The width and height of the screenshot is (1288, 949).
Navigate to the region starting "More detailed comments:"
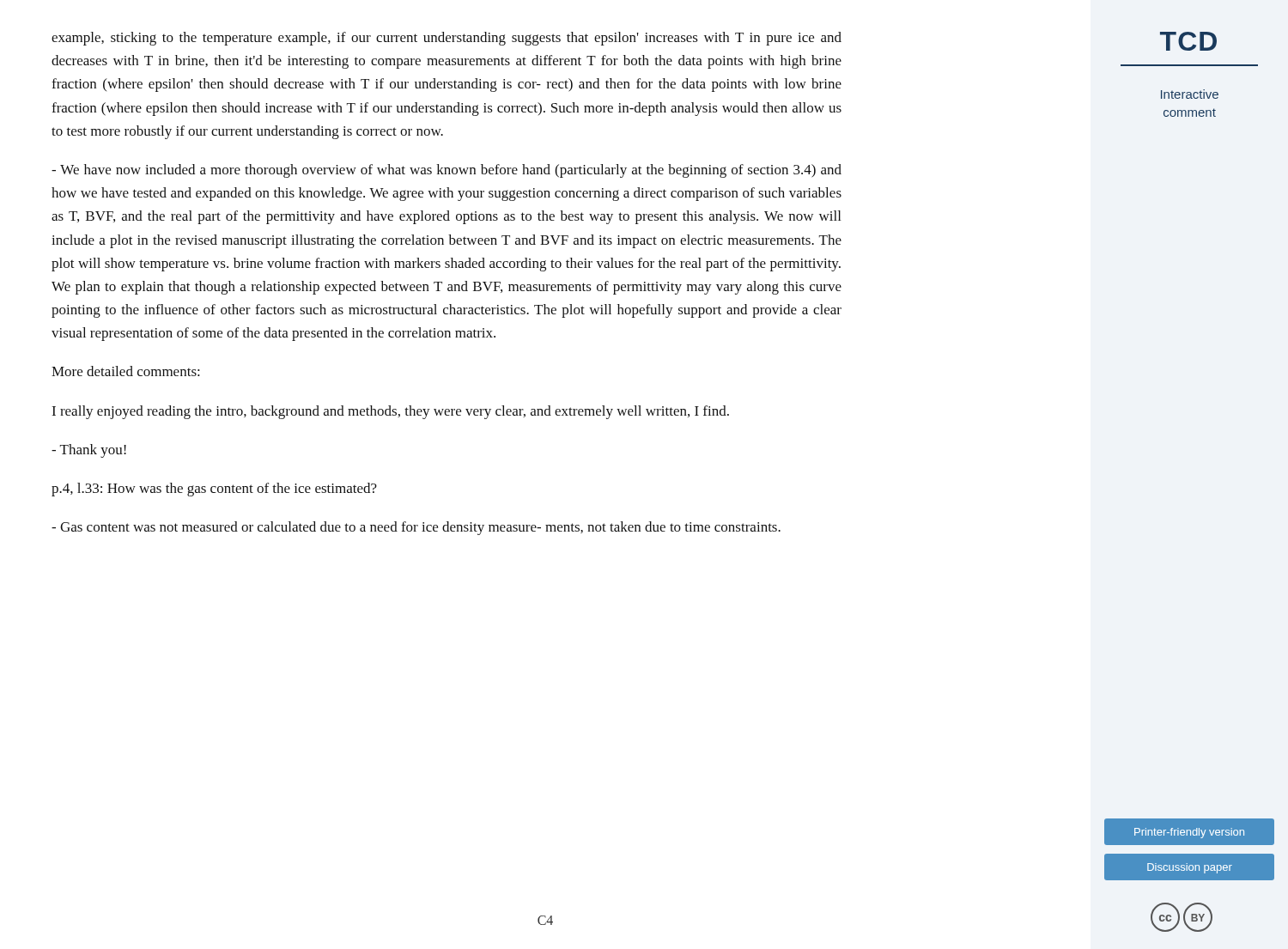[x=126, y=372]
